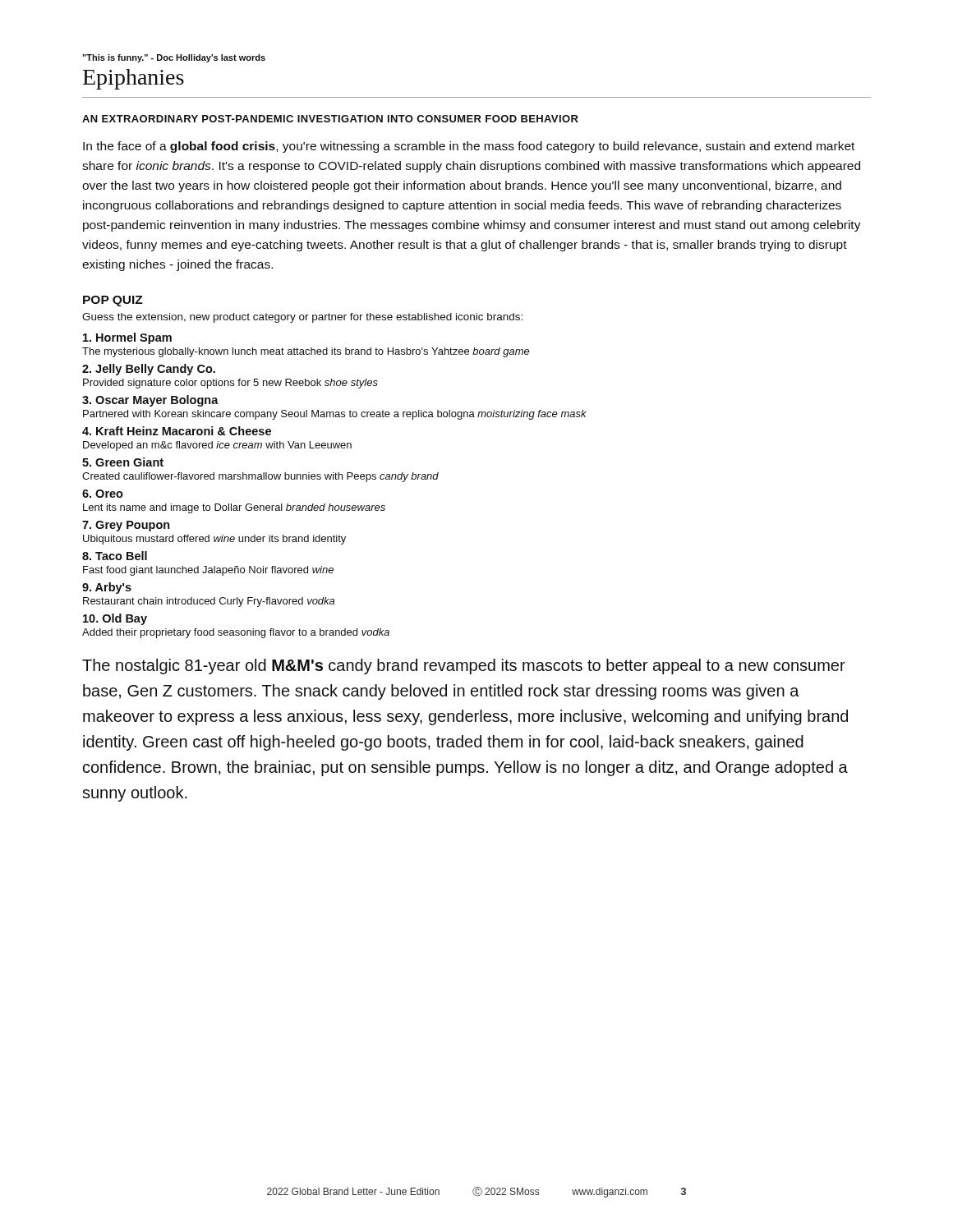
Task: Point to the text starting "2. Jelly Belly Candy Co. Provided signature color"
Action: click(149, 370)
